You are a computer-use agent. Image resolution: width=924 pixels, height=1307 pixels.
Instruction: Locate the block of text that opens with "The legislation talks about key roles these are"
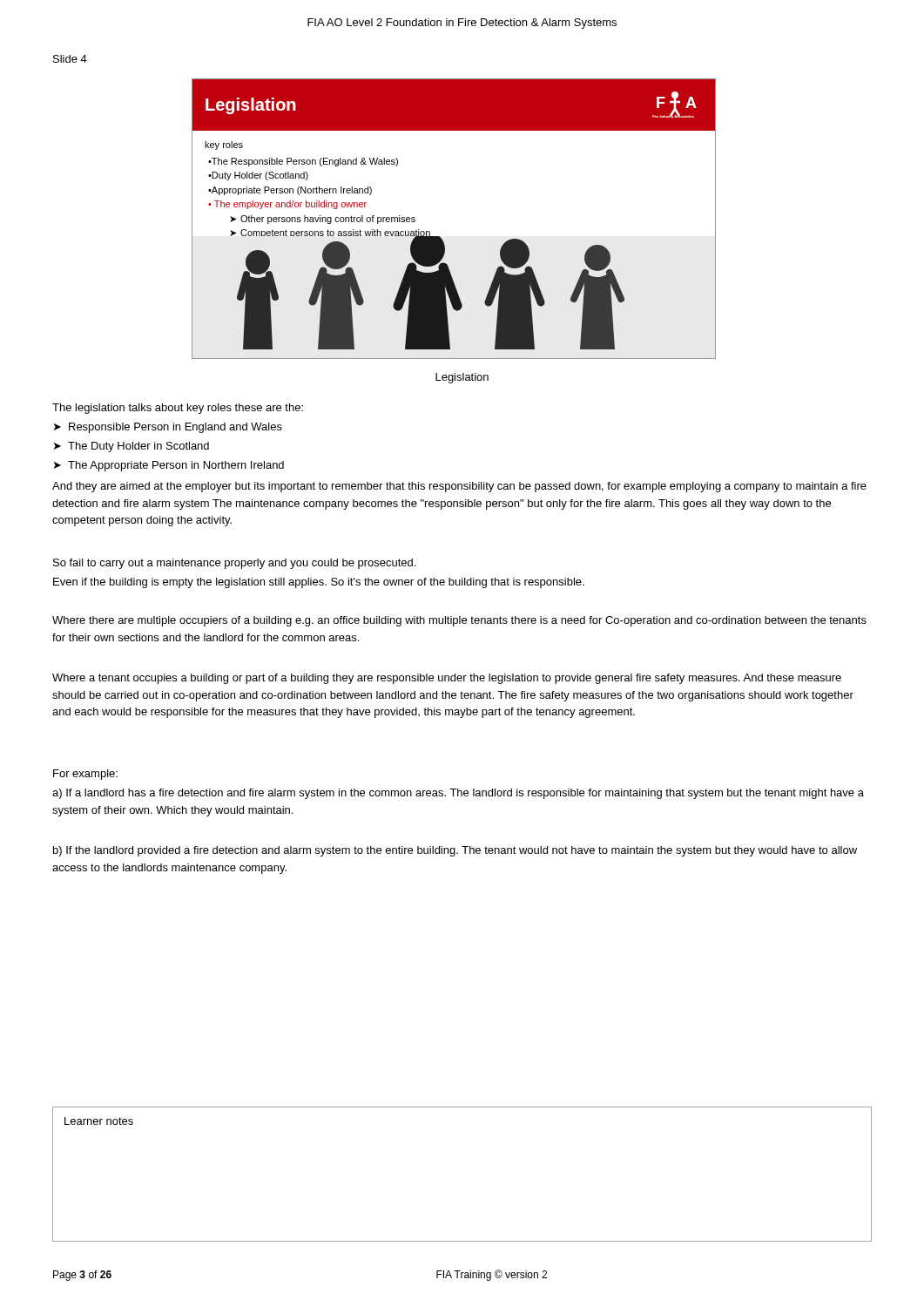[x=178, y=407]
